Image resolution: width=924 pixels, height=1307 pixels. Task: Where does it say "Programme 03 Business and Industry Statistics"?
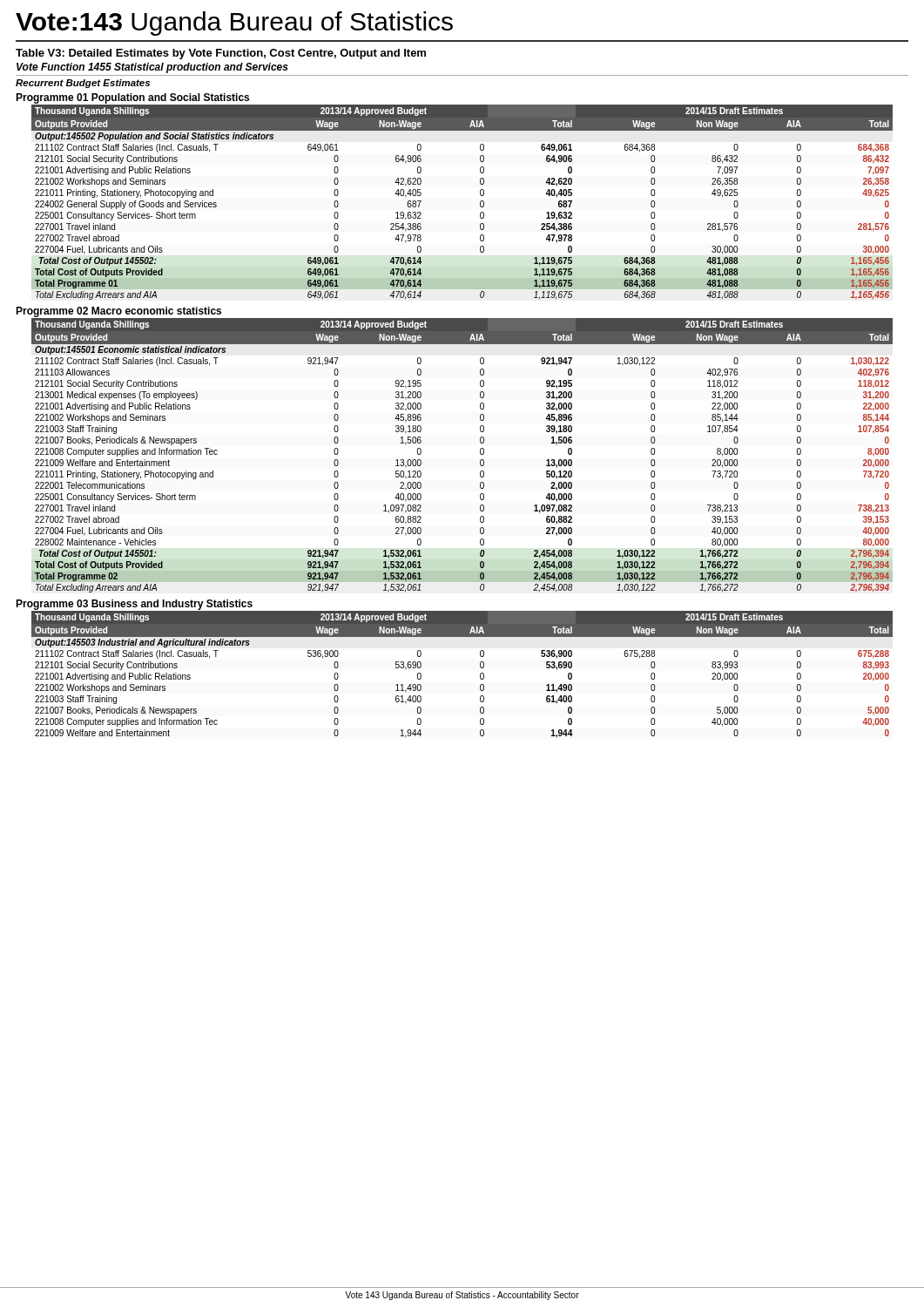(134, 604)
